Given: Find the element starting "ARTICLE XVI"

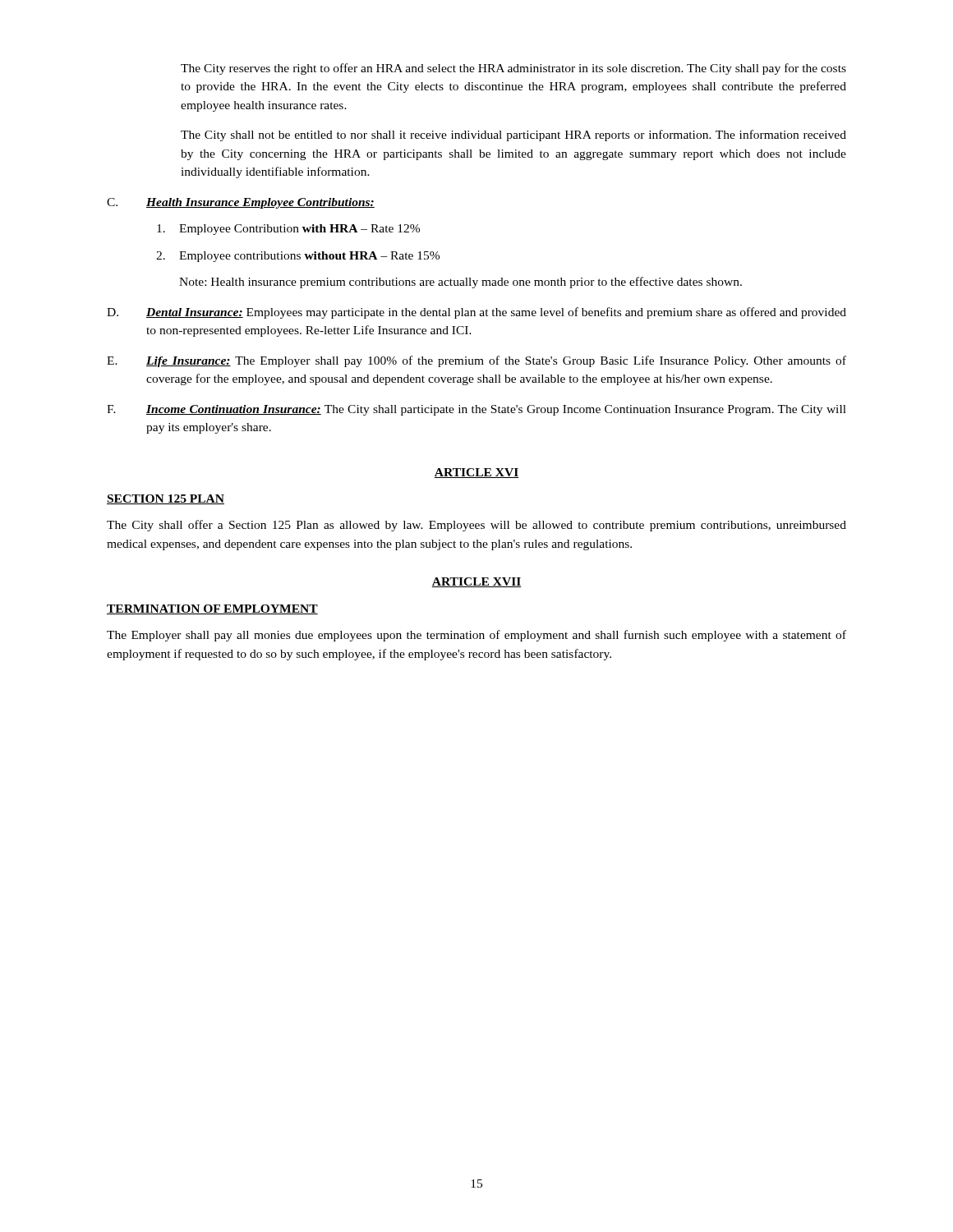Looking at the screenshot, I should (x=476, y=471).
